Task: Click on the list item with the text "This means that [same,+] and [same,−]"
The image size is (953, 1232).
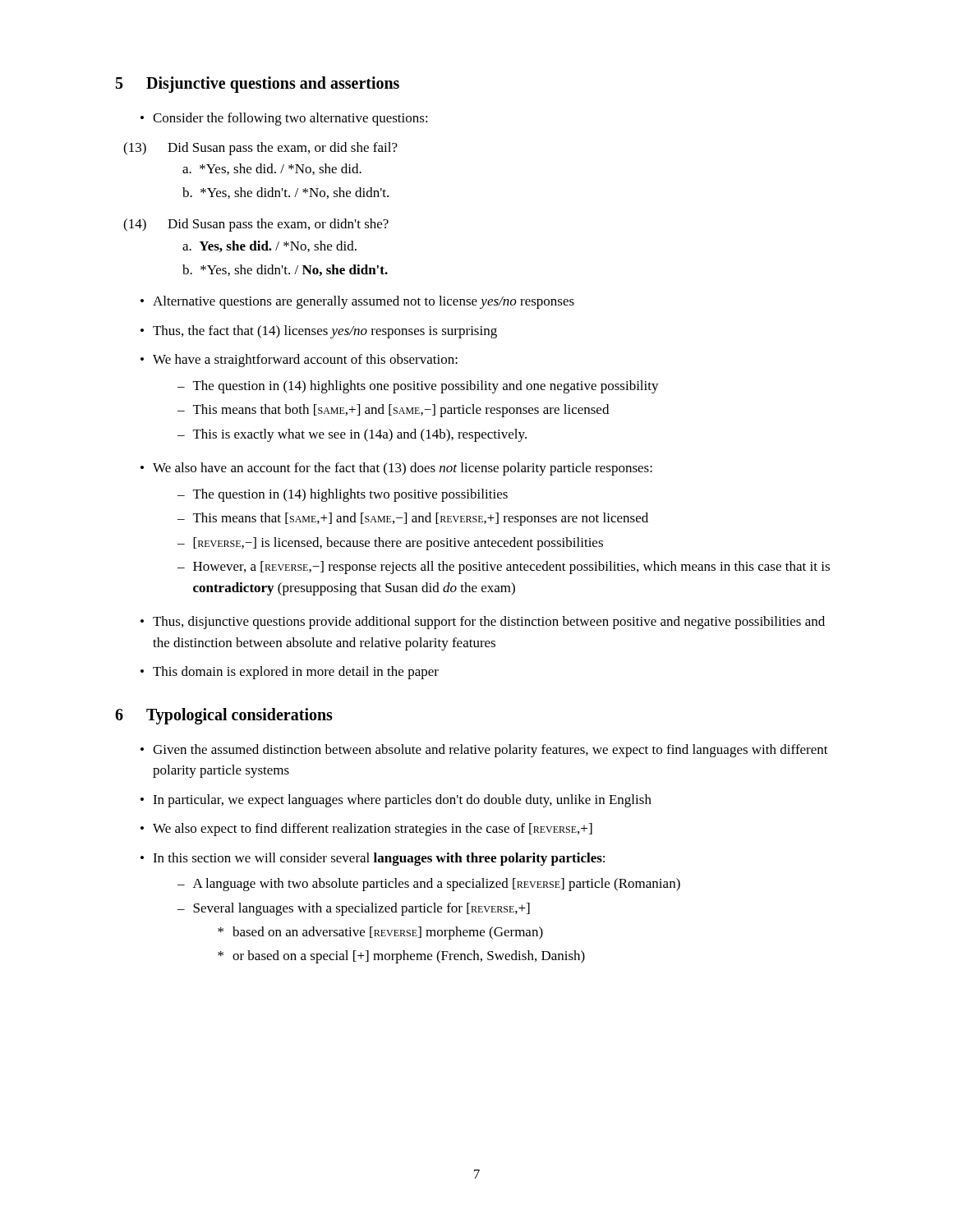Action: tap(421, 518)
